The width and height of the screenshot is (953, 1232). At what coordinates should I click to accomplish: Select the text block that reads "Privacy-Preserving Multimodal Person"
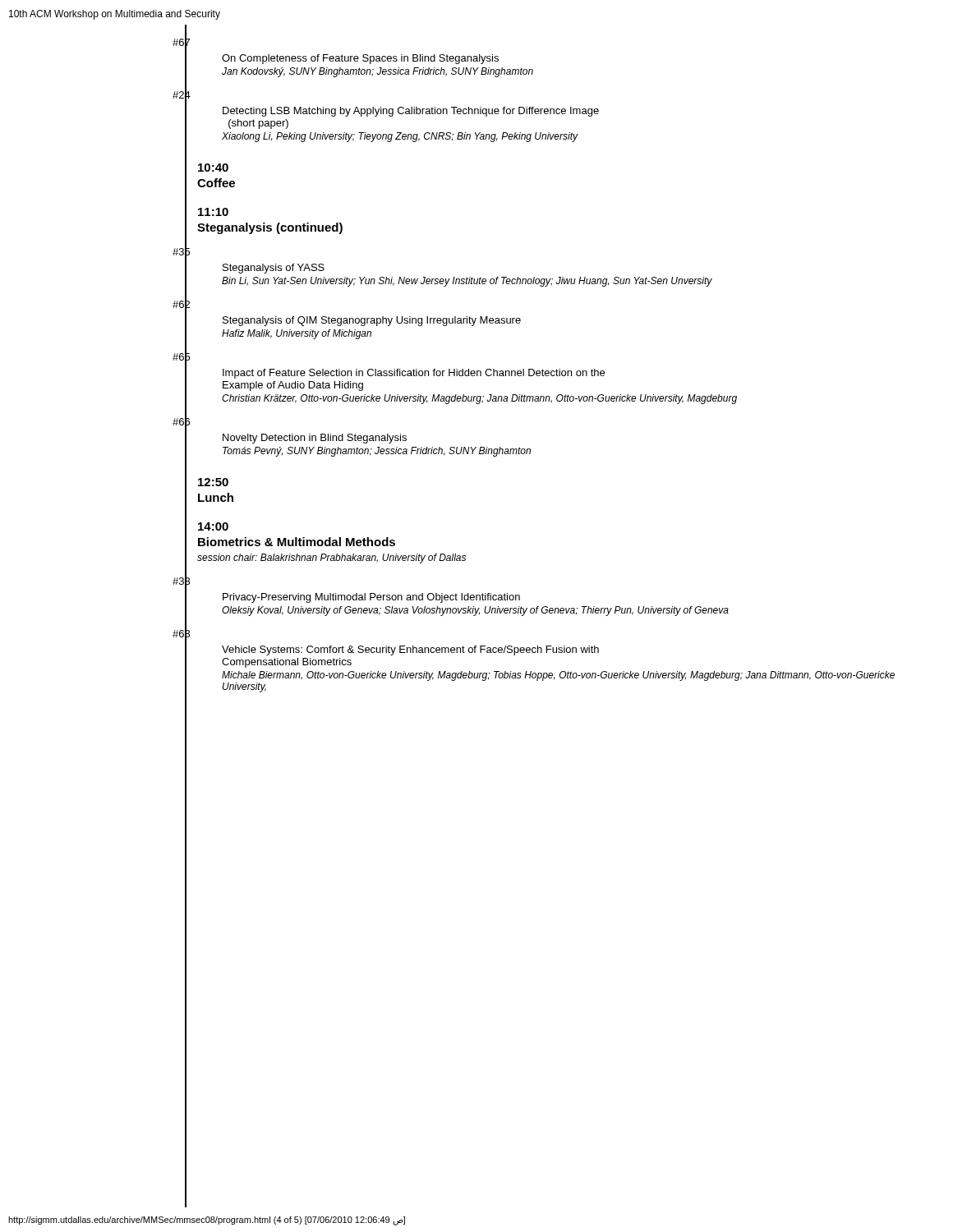tap(575, 603)
